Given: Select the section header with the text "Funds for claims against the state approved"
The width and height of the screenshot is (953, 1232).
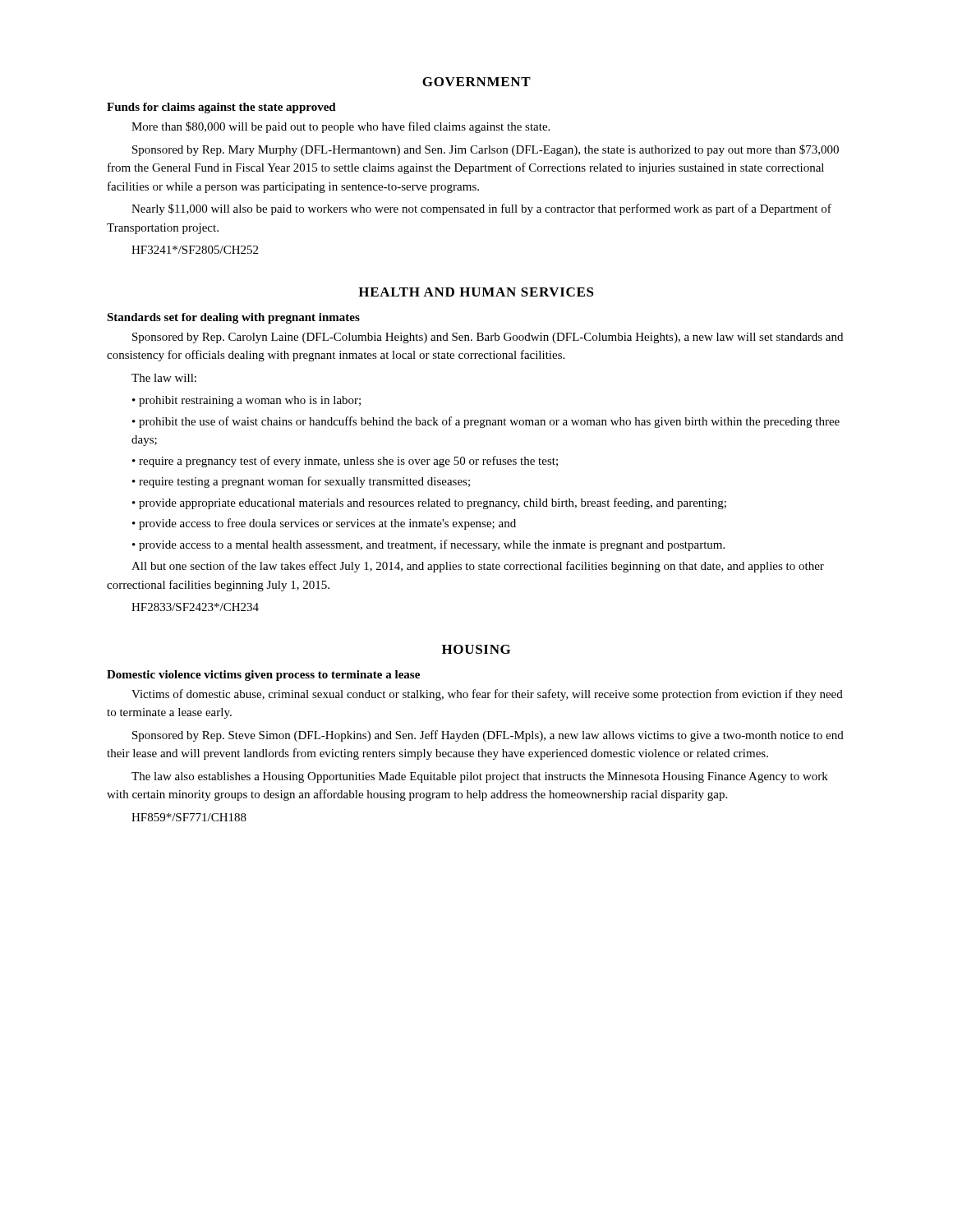Looking at the screenshot, I should (221, 107).
